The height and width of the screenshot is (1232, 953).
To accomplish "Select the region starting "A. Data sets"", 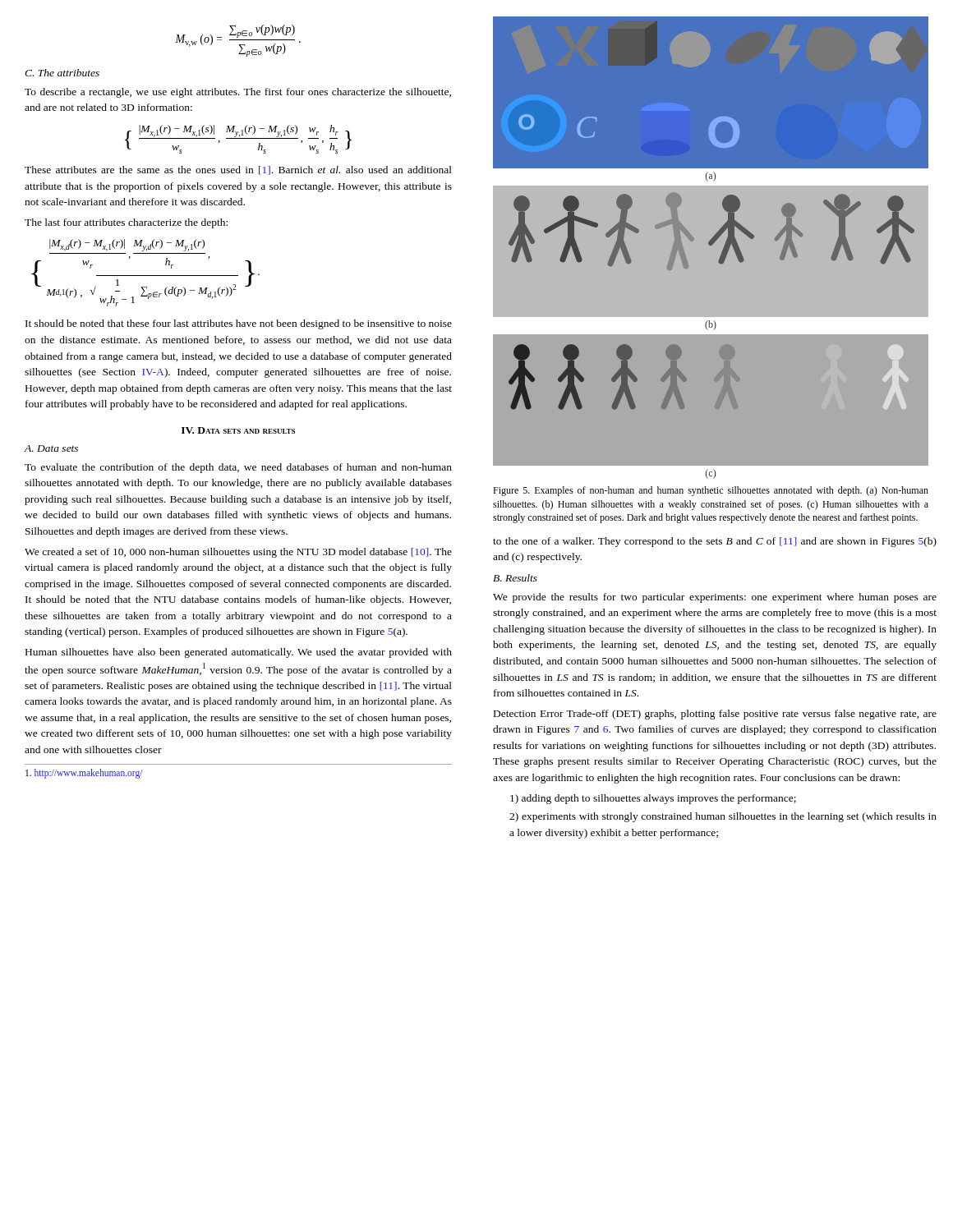I will (x=52, y=448).
